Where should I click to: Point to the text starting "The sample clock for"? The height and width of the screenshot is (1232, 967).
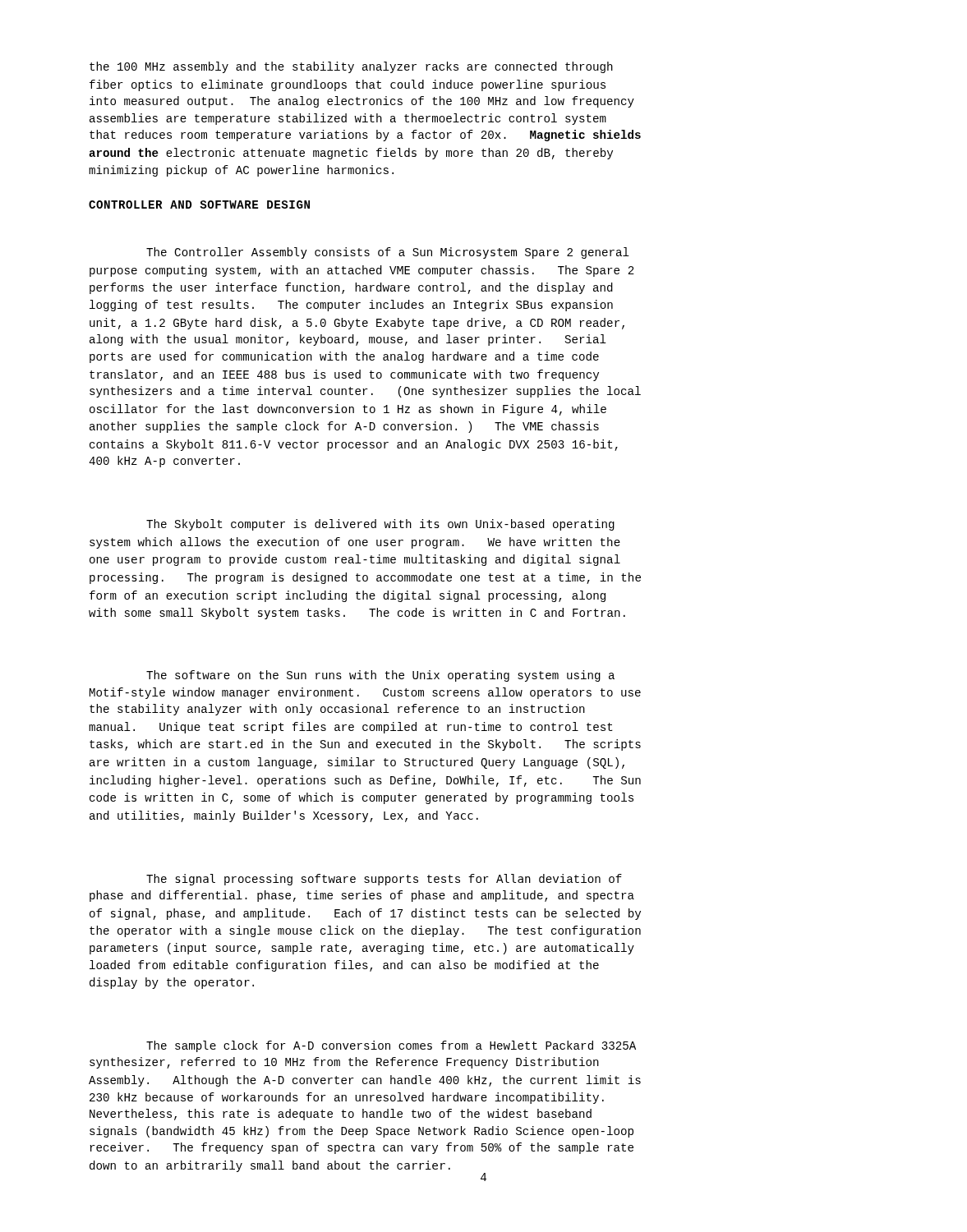pos(365,1114)
